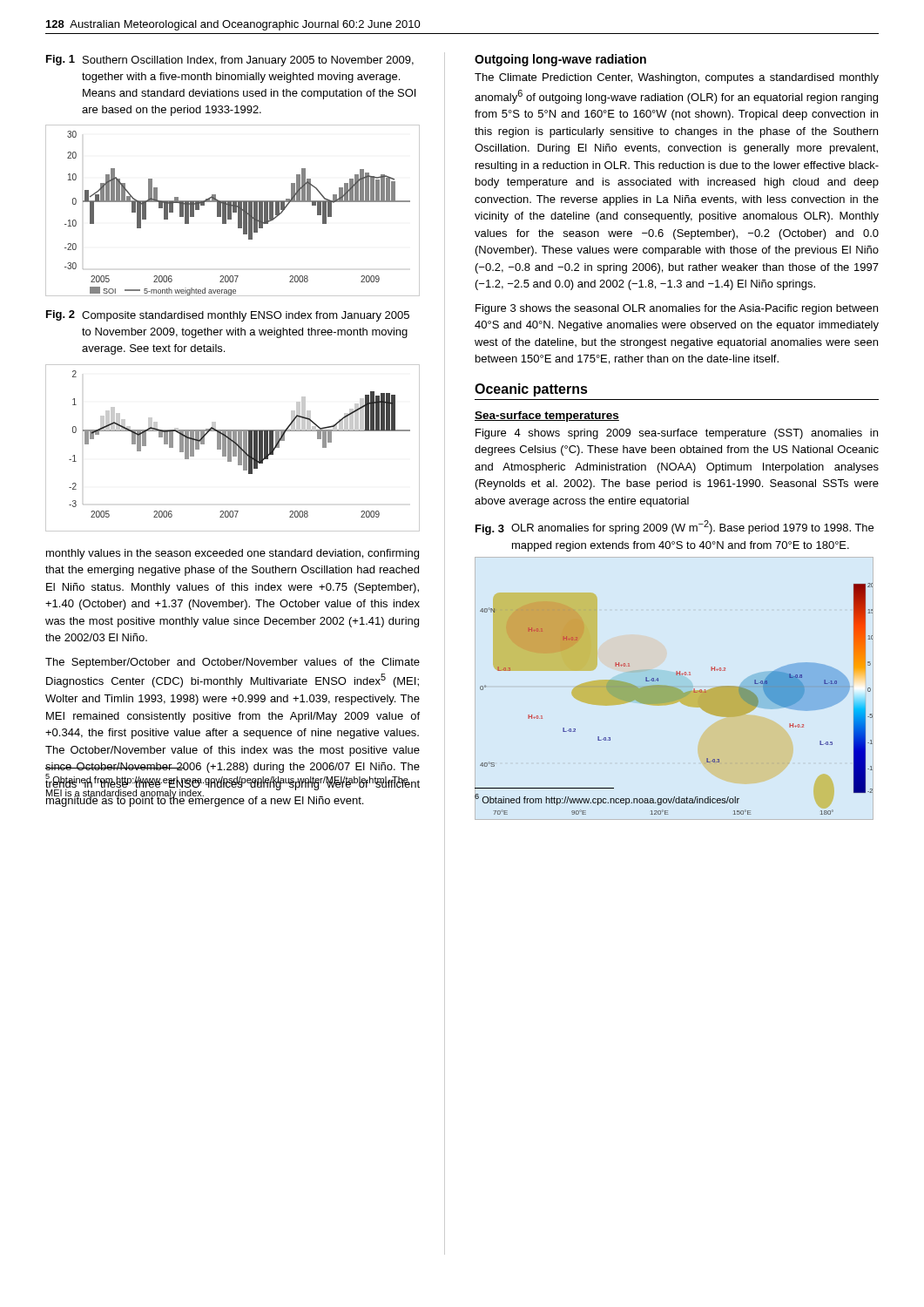Click on the element starting "Fig. 2 Composite standardised monthly ENSO"
924x1307 pixels.
[233, 333]
